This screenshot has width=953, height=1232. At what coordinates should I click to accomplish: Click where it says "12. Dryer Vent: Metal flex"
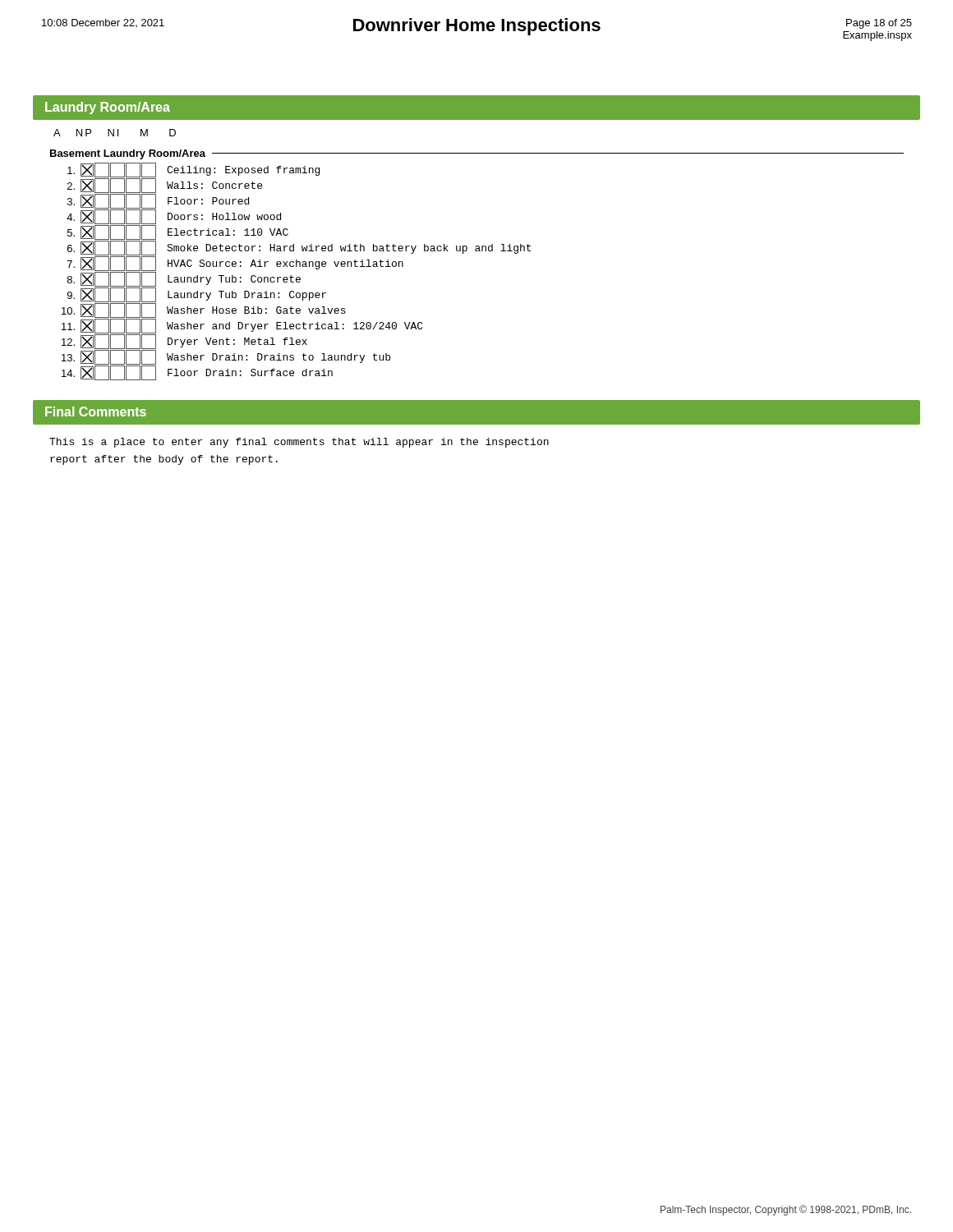click(x=179, y=342)
